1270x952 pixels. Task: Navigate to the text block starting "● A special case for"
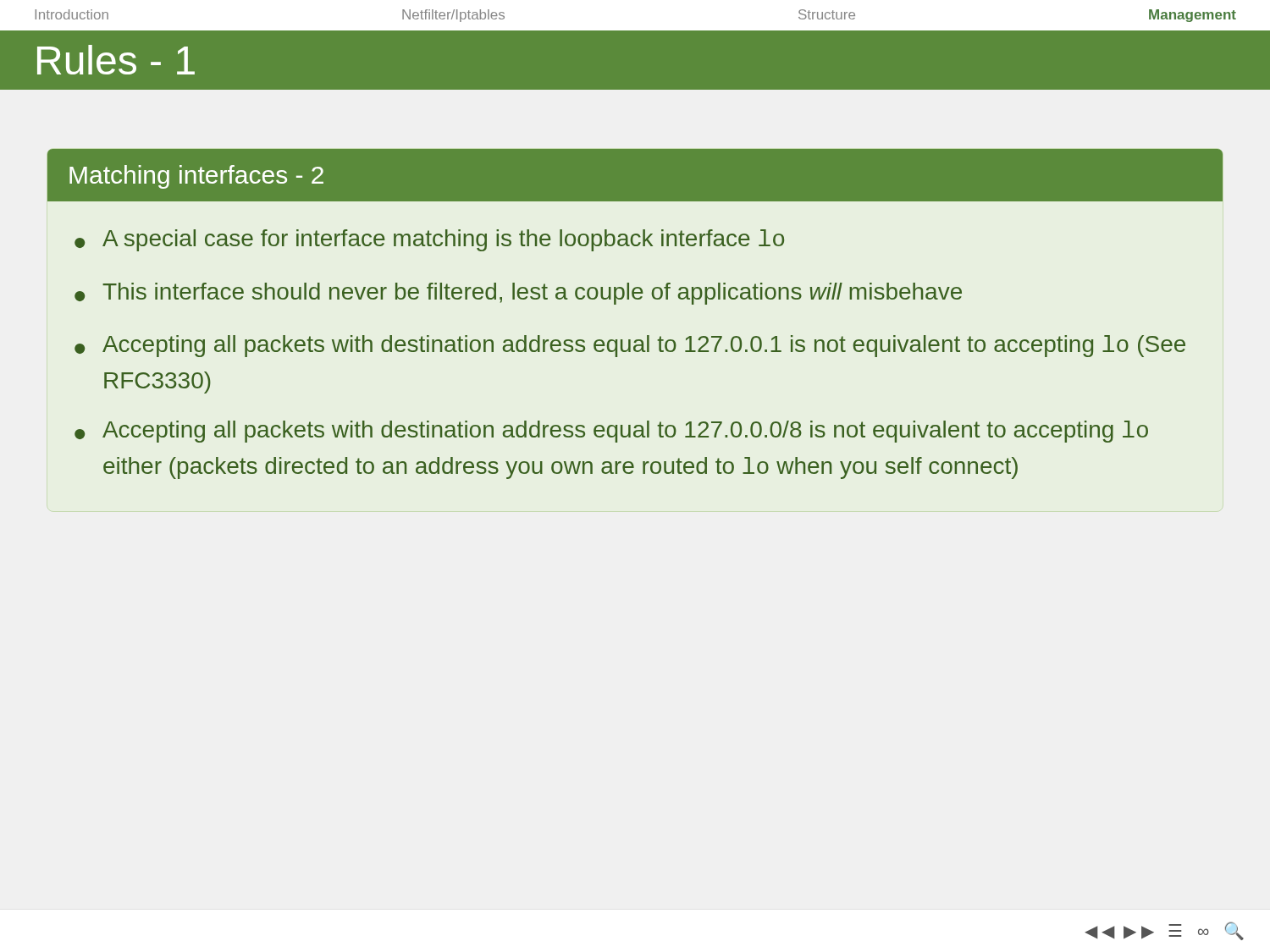429,241
